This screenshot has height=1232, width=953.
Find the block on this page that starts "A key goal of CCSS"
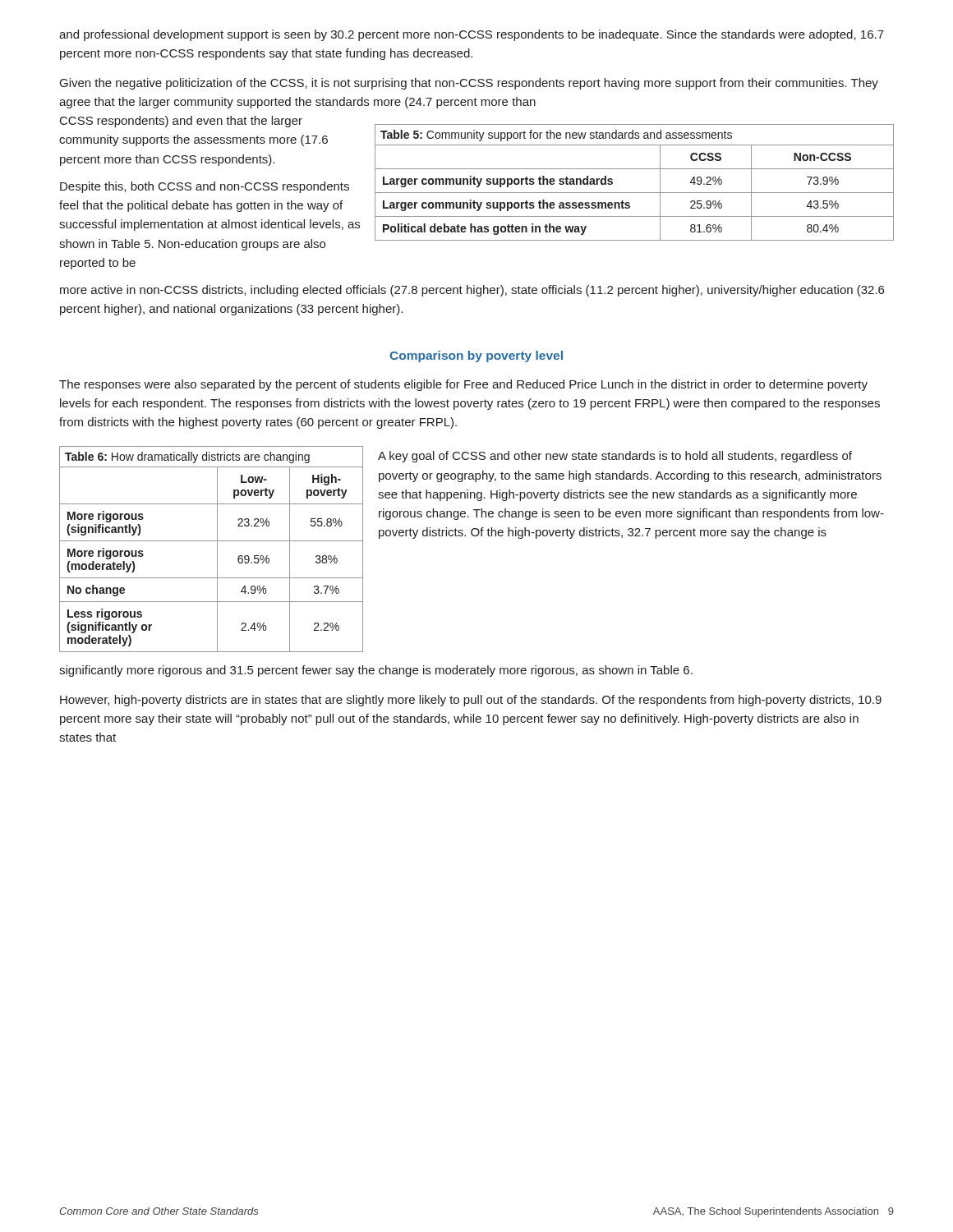631,494
